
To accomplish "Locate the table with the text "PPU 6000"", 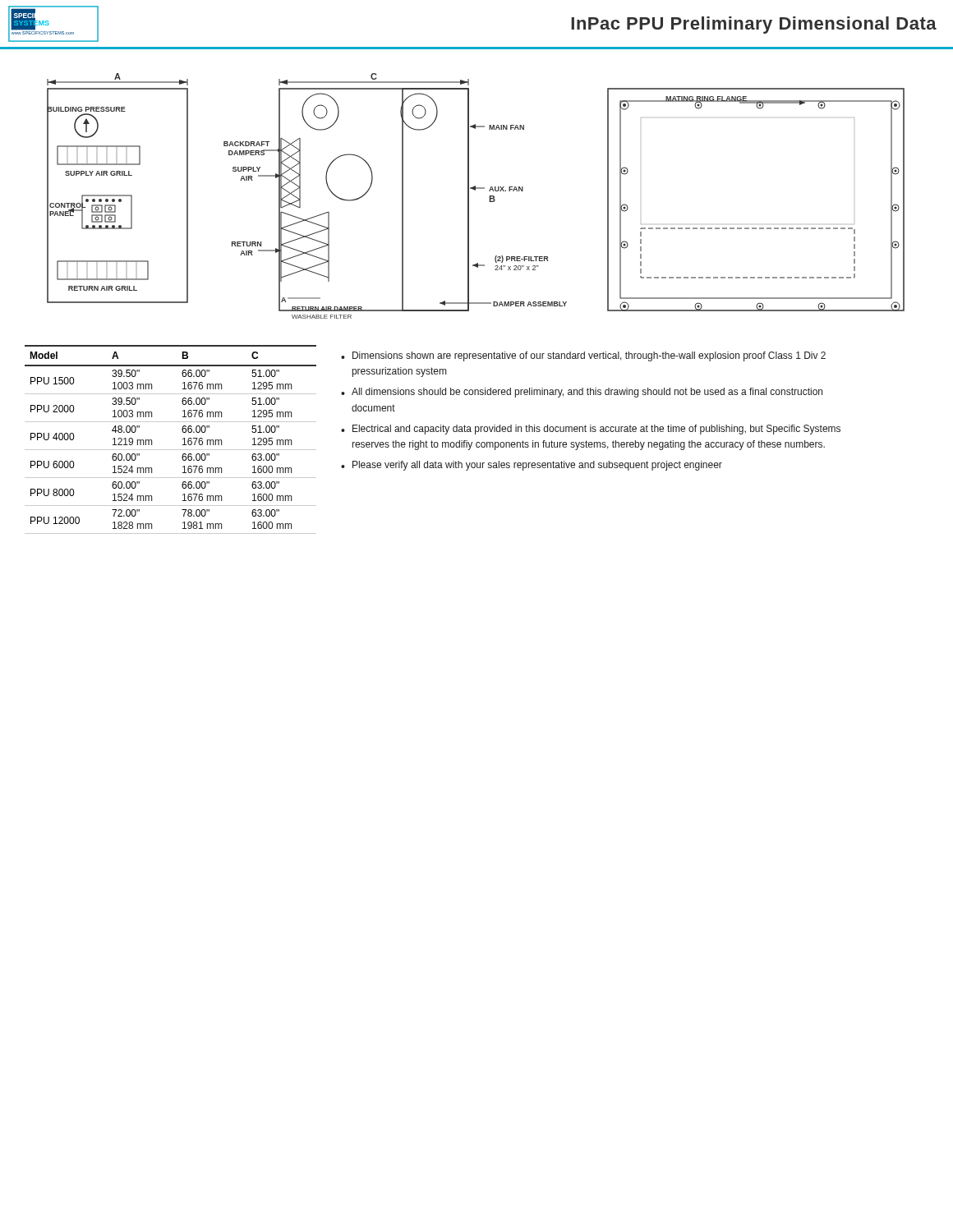I will pyautogui.click(x=170, y=439).
